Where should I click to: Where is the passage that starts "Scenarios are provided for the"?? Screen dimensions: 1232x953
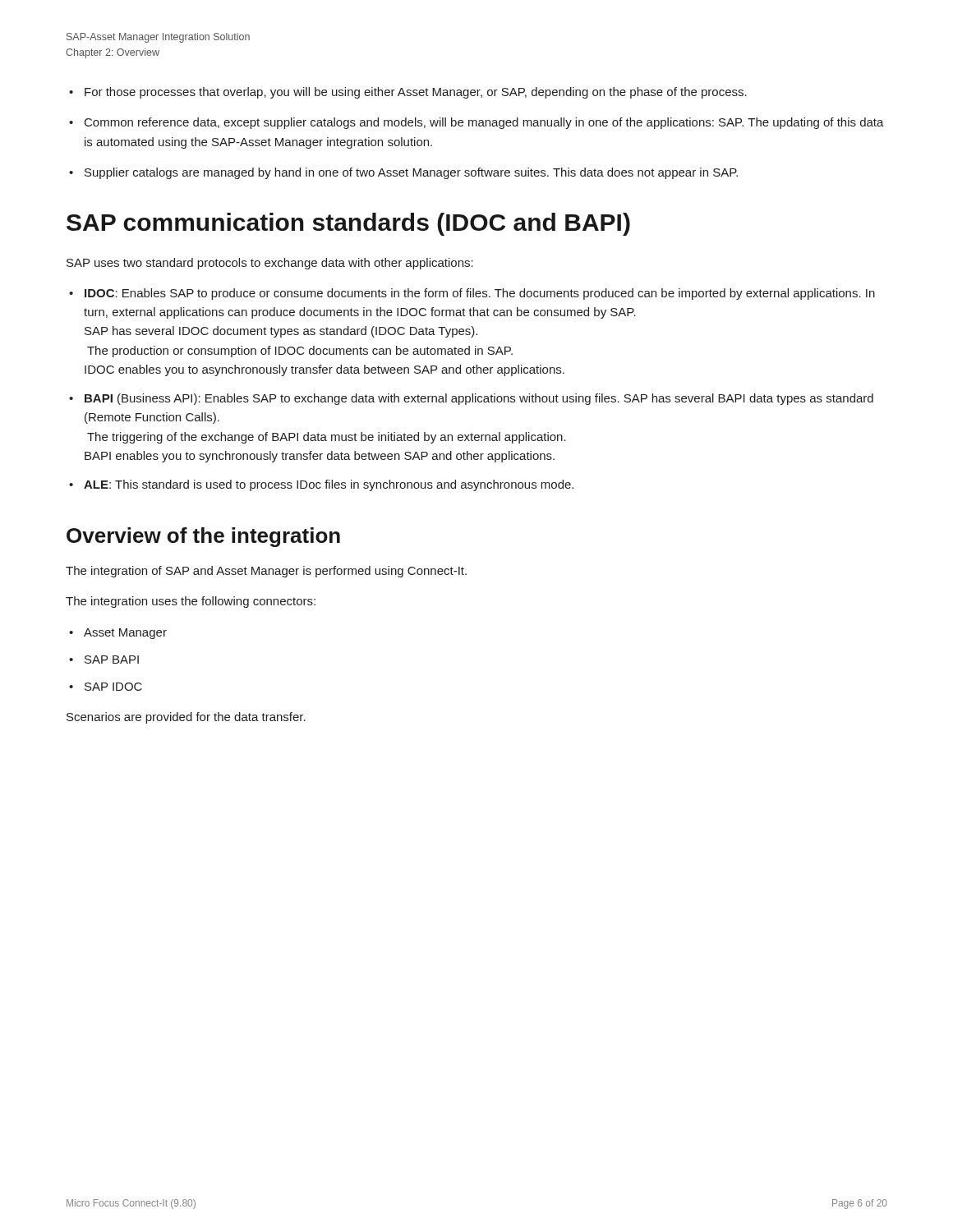[x=186, y=717]
